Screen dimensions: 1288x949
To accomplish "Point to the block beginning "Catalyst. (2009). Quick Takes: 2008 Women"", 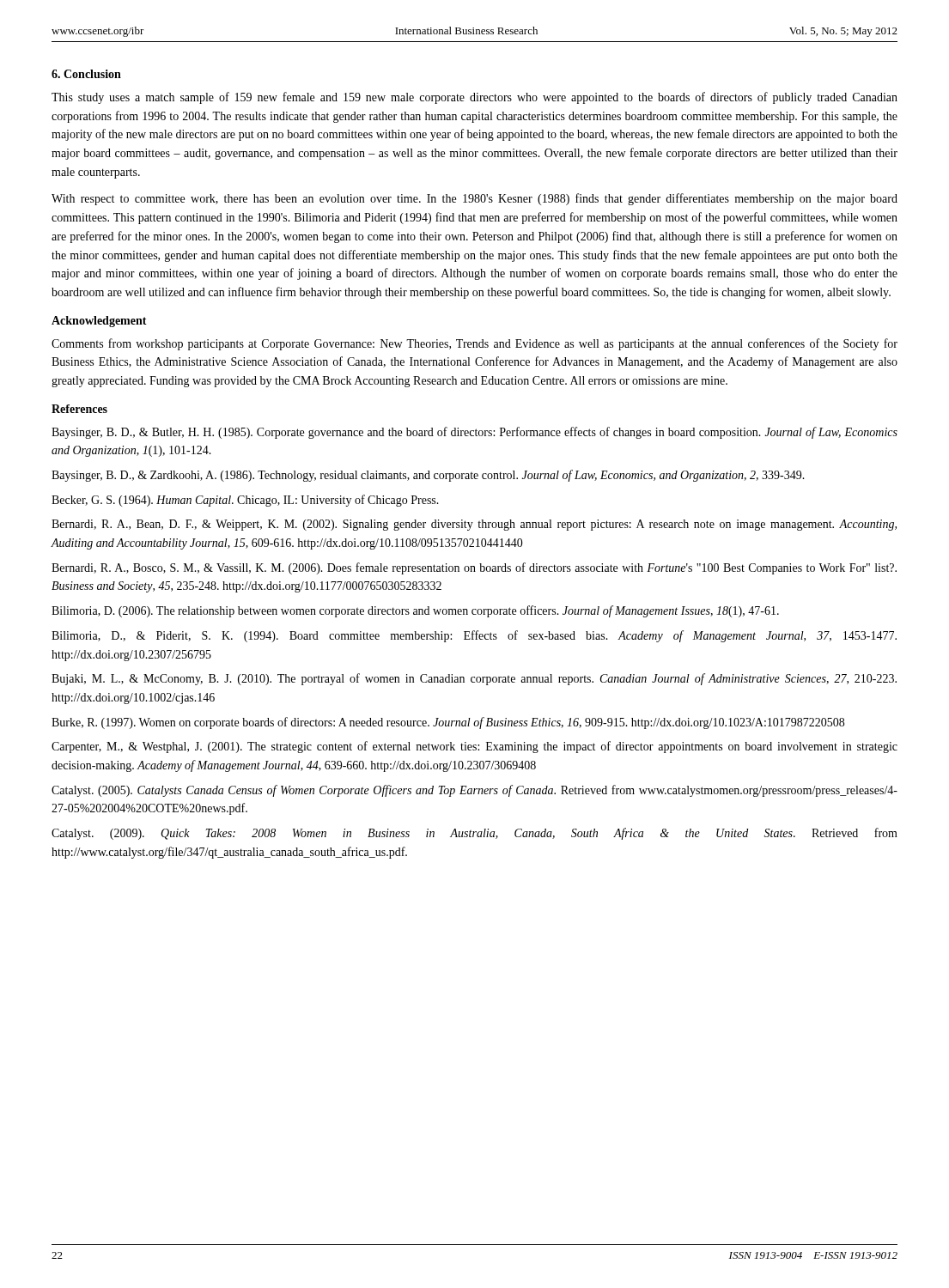I will (474, 843).
